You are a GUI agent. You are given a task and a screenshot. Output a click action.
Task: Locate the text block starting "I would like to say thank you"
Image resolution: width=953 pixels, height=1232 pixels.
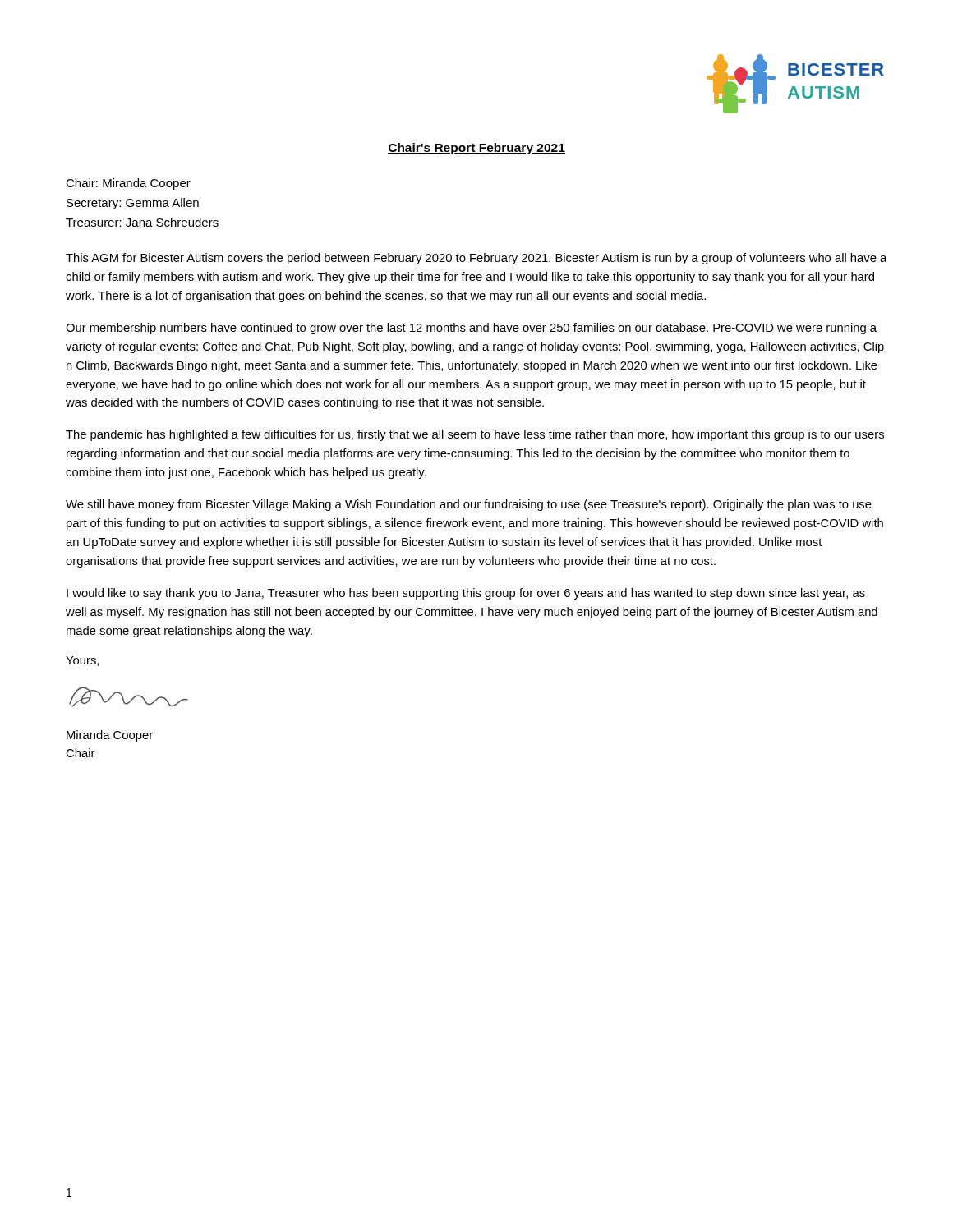pyautogui.click(x=472, y=612)
